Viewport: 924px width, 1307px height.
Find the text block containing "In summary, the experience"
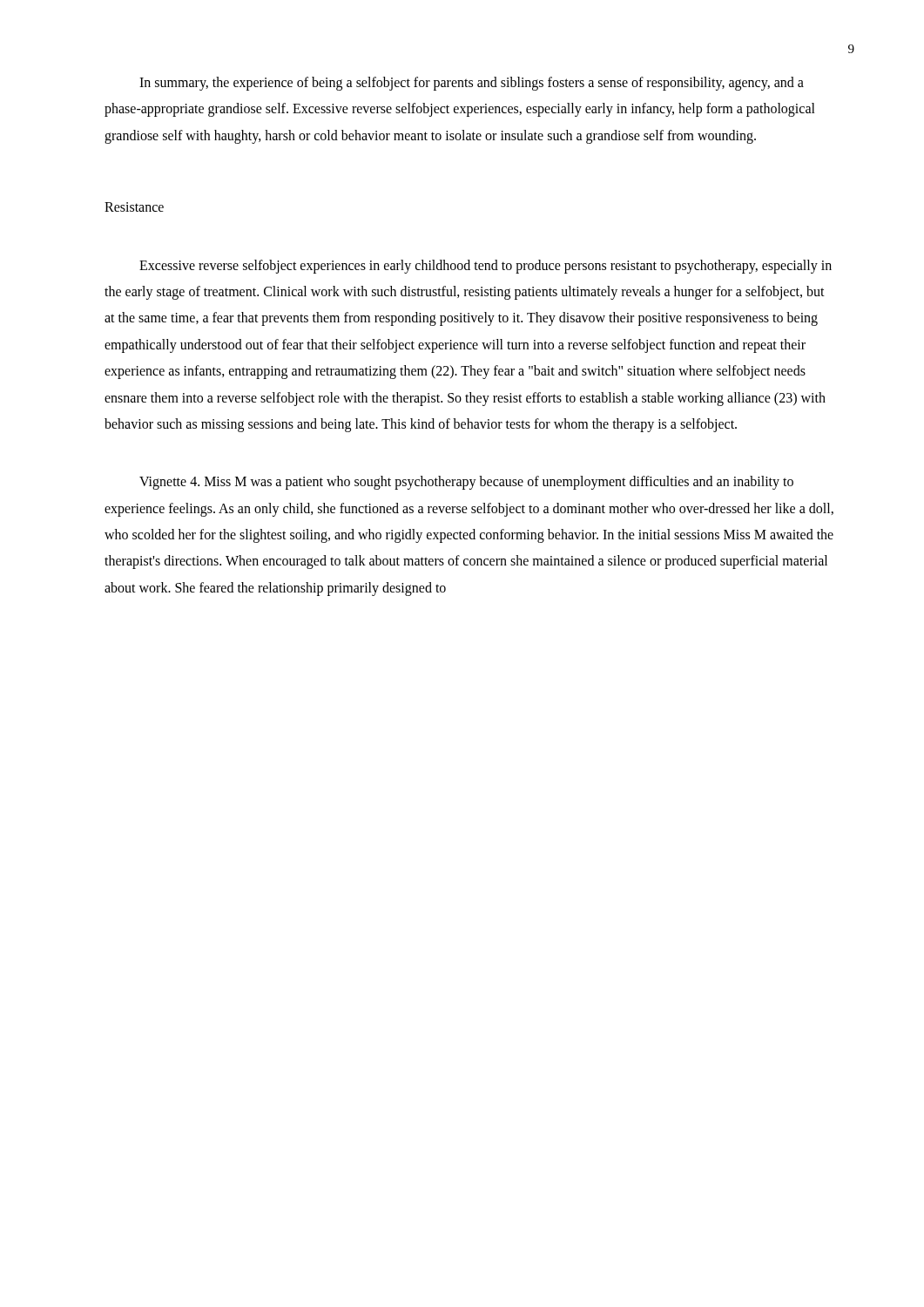(460, 109)
